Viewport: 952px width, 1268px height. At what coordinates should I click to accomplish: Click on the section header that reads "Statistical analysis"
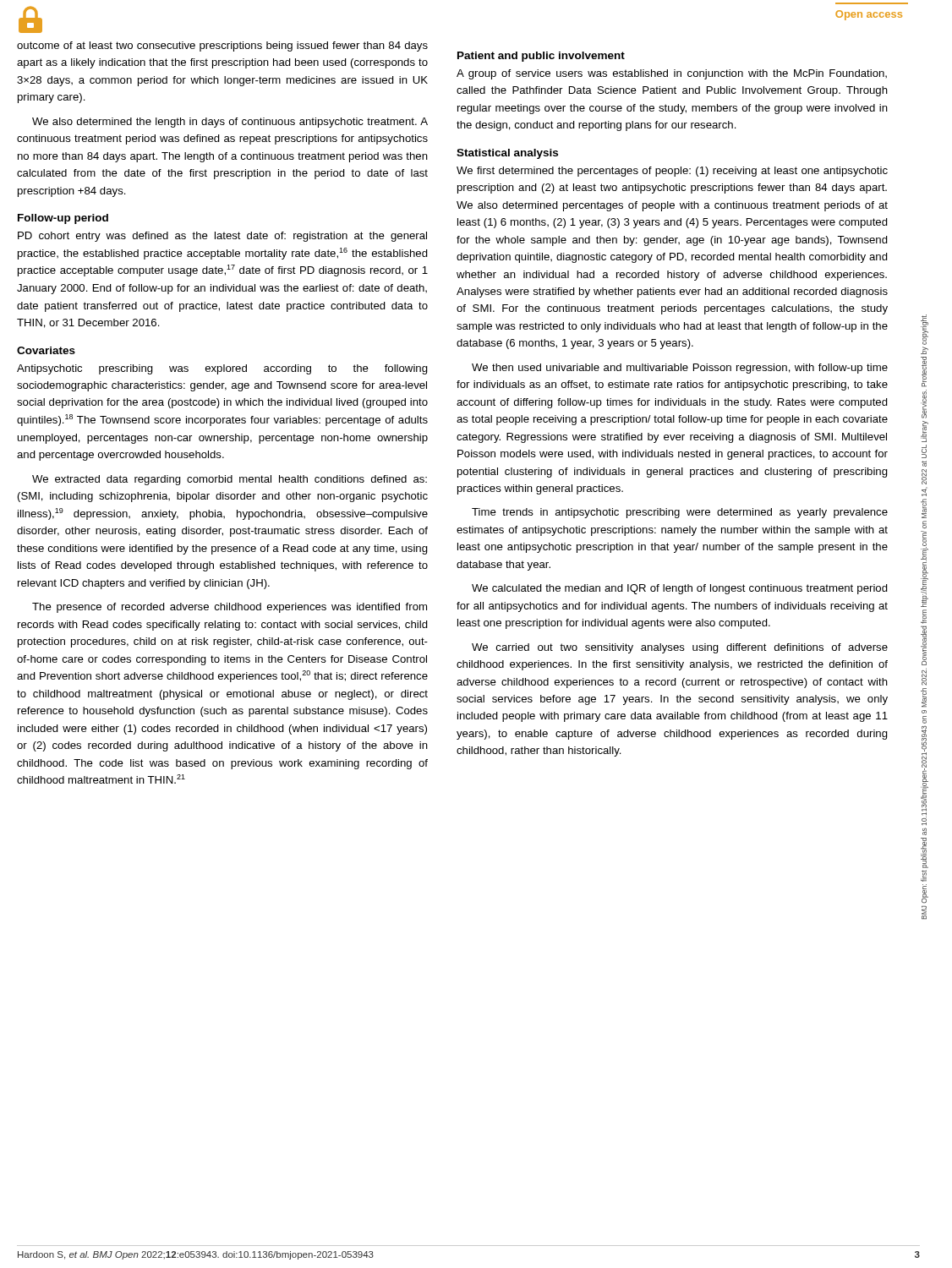coord(508,152)
